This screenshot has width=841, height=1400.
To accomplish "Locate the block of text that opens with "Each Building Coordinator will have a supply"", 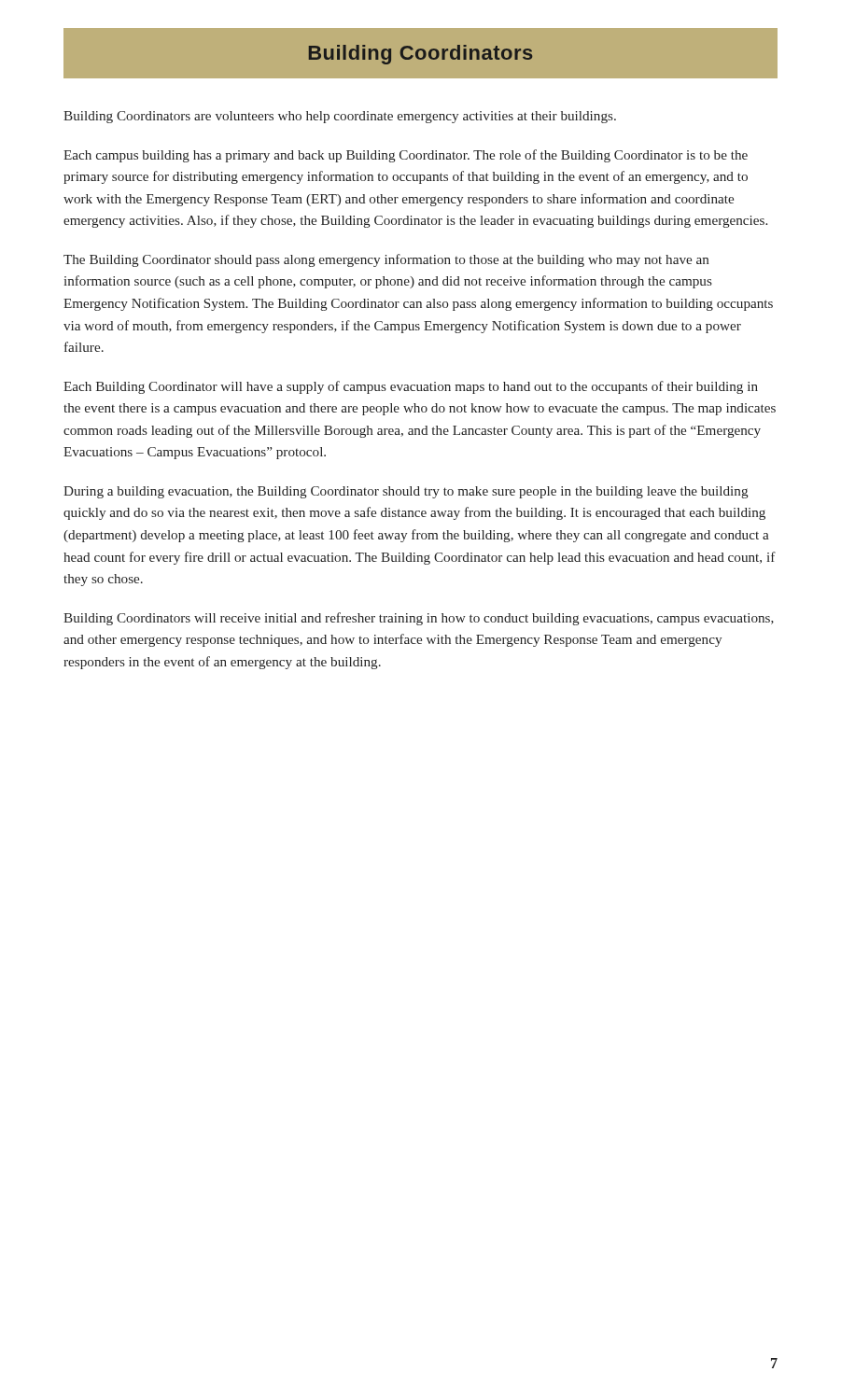I will pos(420,419).
